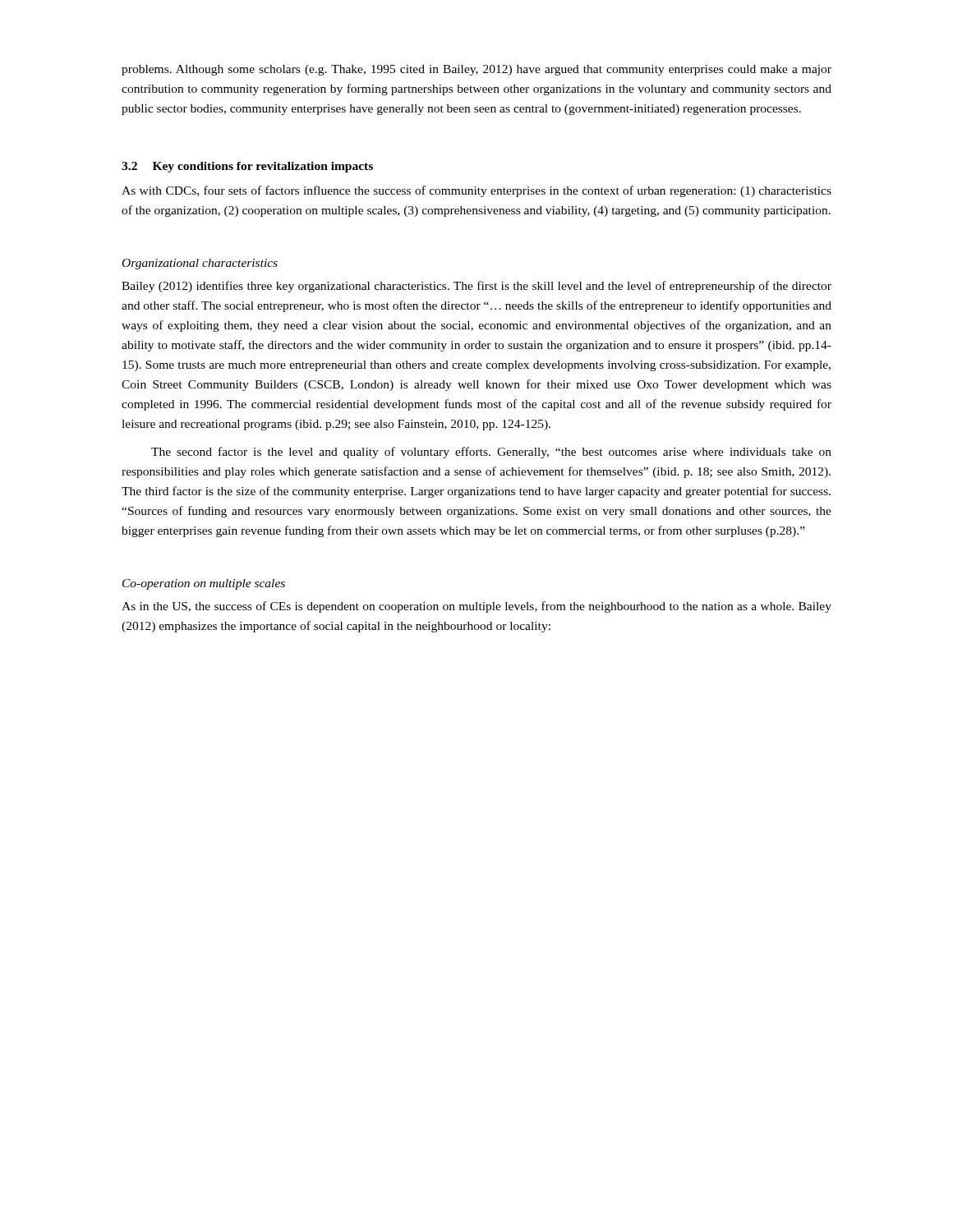953x1232 pixels.
Task: Locate the block of text that opens with "As in the US,"
Action: [476, 616]
